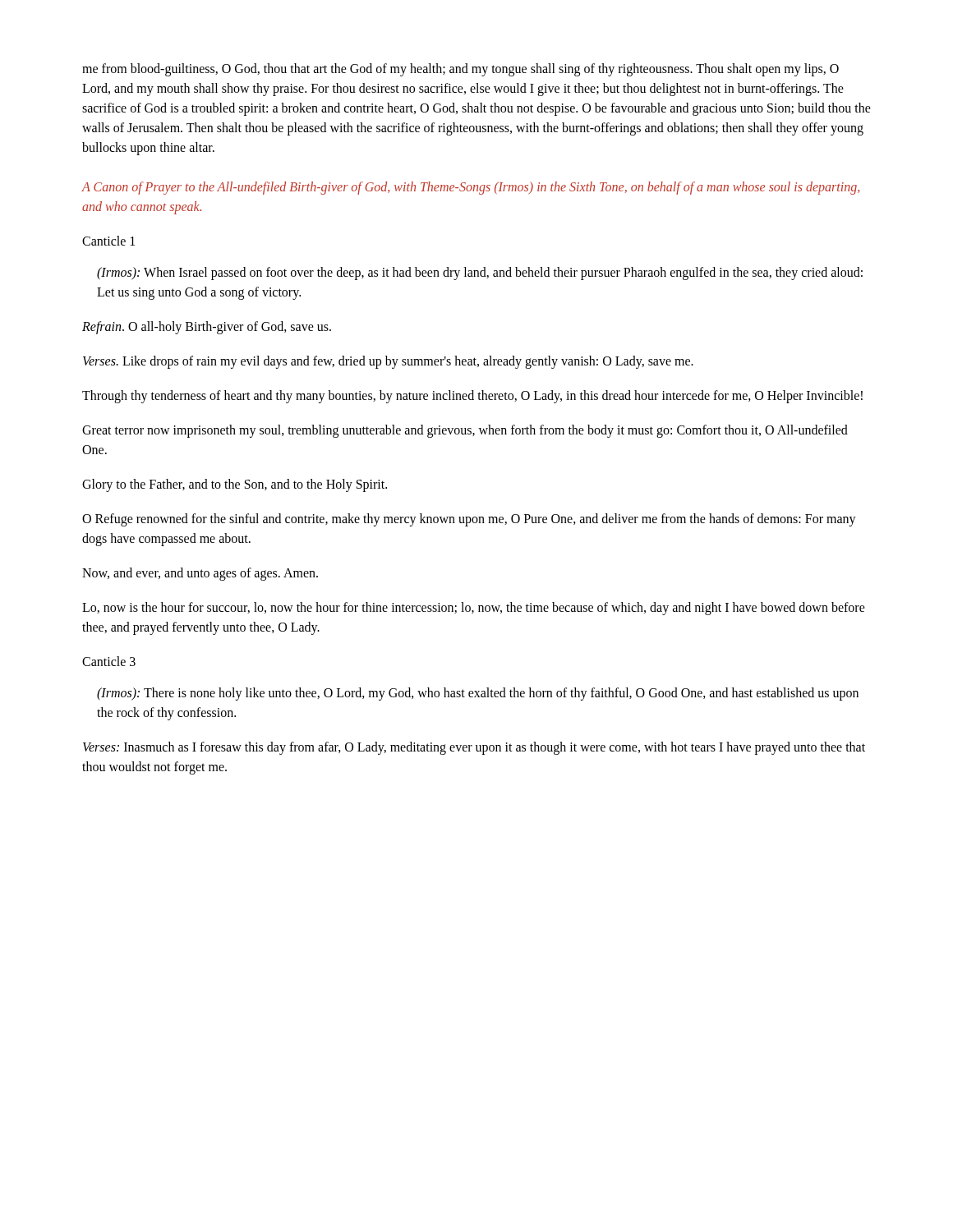
Task: Point to the block beginning "A Canon of Prayer to the"
Action: [471, 197]
